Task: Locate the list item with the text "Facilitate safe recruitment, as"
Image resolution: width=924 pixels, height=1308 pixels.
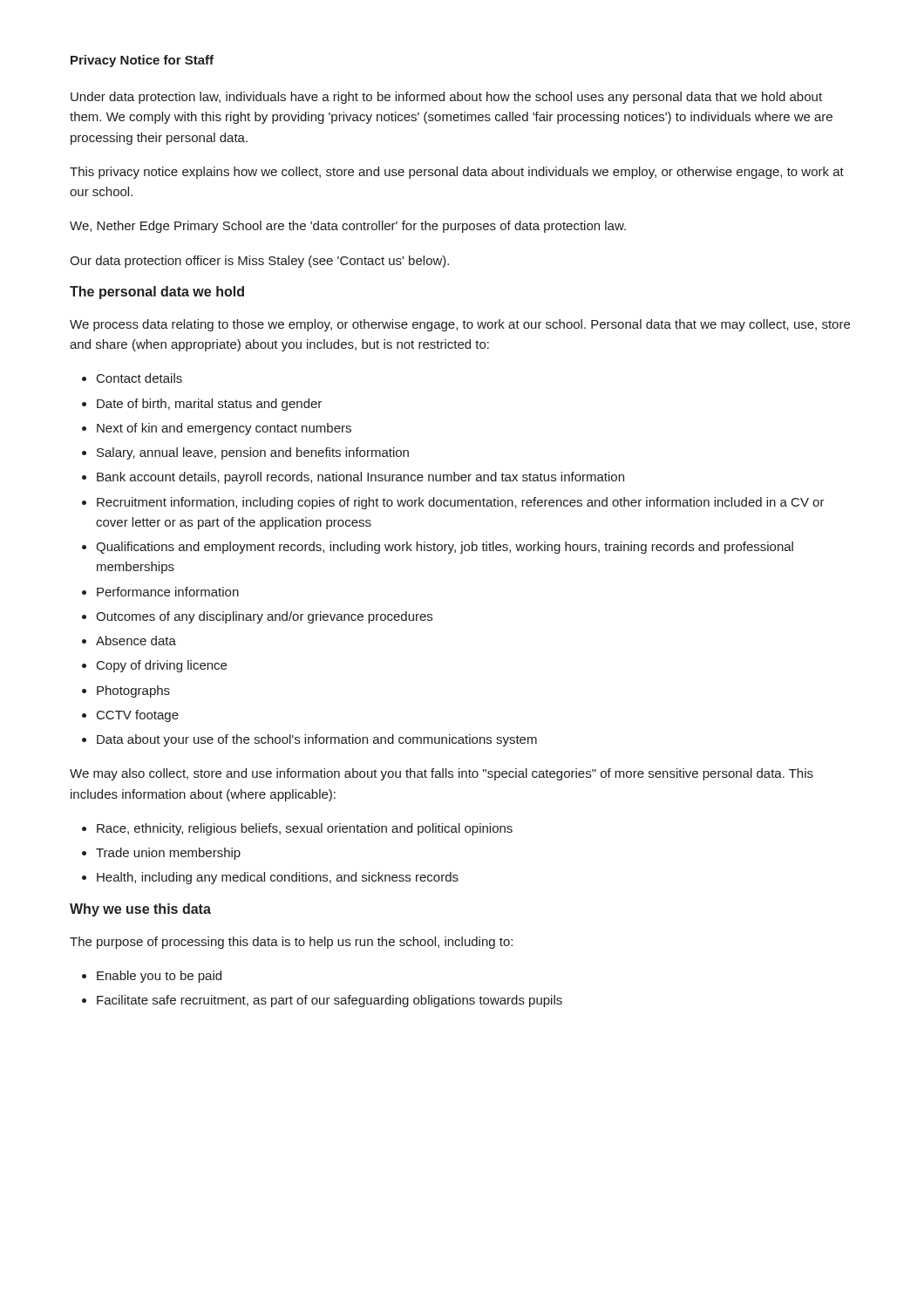Action: pyautogui.click(x=329, y=1000)
